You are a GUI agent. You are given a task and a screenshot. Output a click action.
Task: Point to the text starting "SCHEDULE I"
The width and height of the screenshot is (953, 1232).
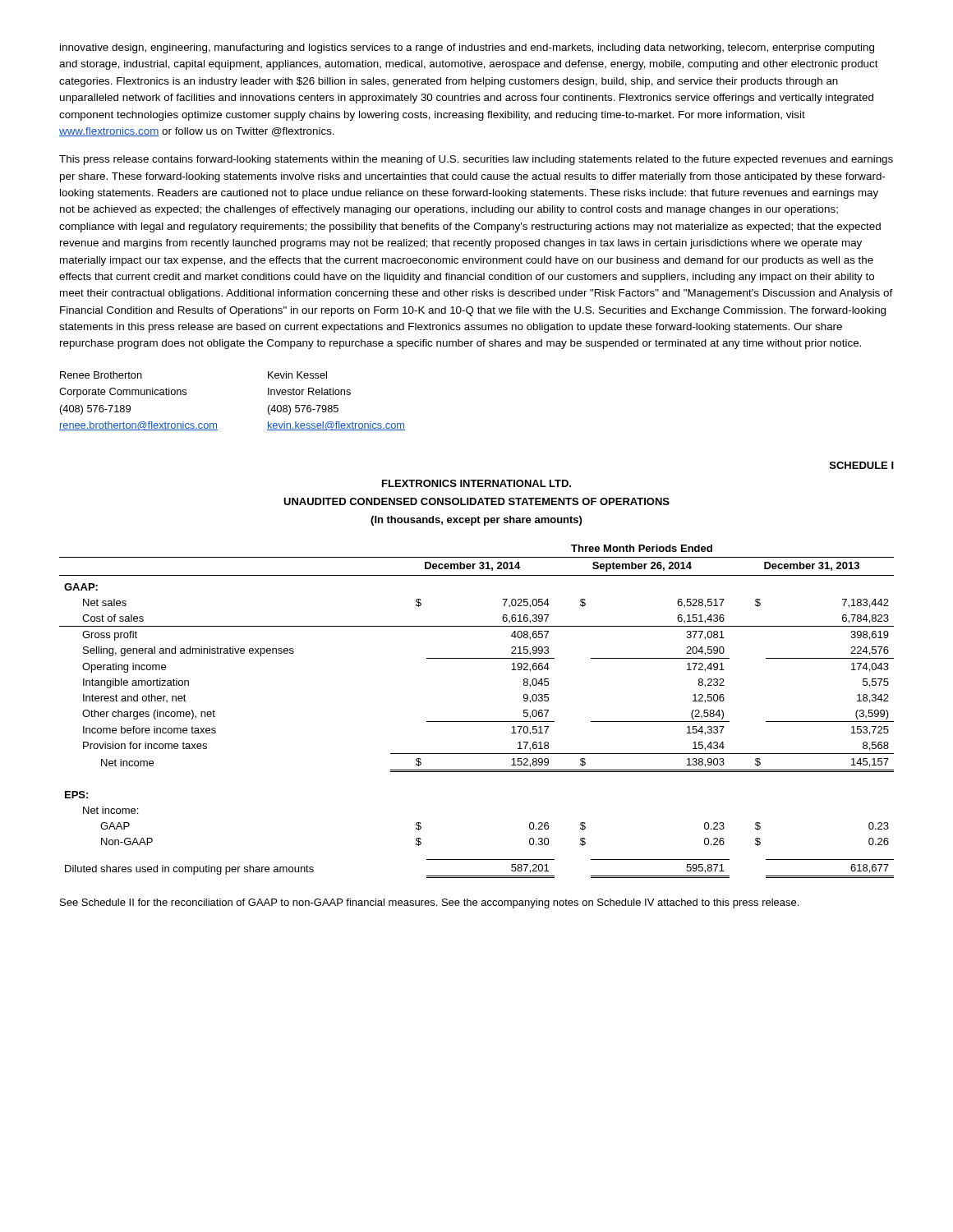click(x=862, y=465)
